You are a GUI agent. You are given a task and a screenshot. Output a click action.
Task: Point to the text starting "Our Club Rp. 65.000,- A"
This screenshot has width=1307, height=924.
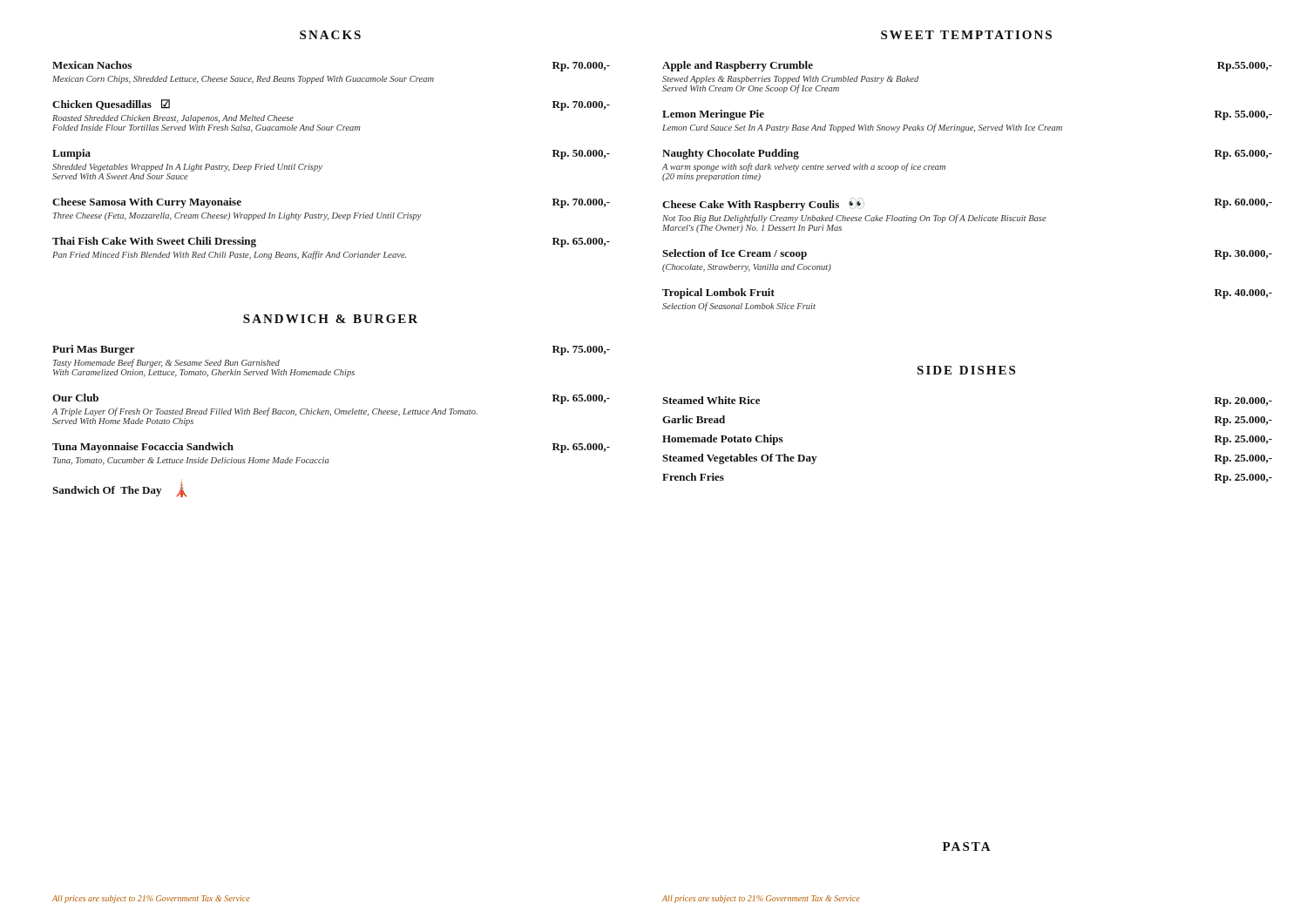pyautogui.click(x=331, y=408)
